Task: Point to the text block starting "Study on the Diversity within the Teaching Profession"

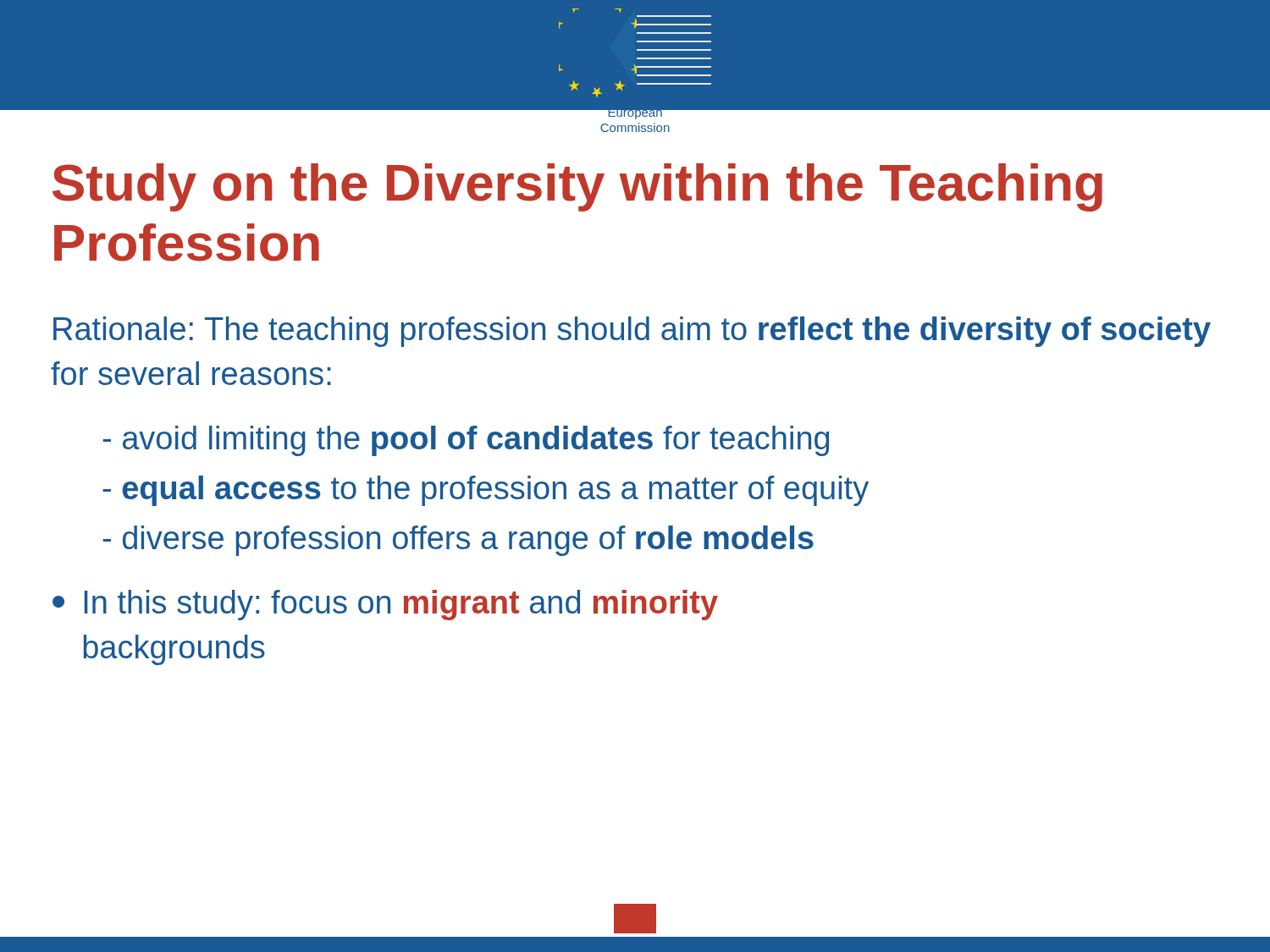Action: 578,213
